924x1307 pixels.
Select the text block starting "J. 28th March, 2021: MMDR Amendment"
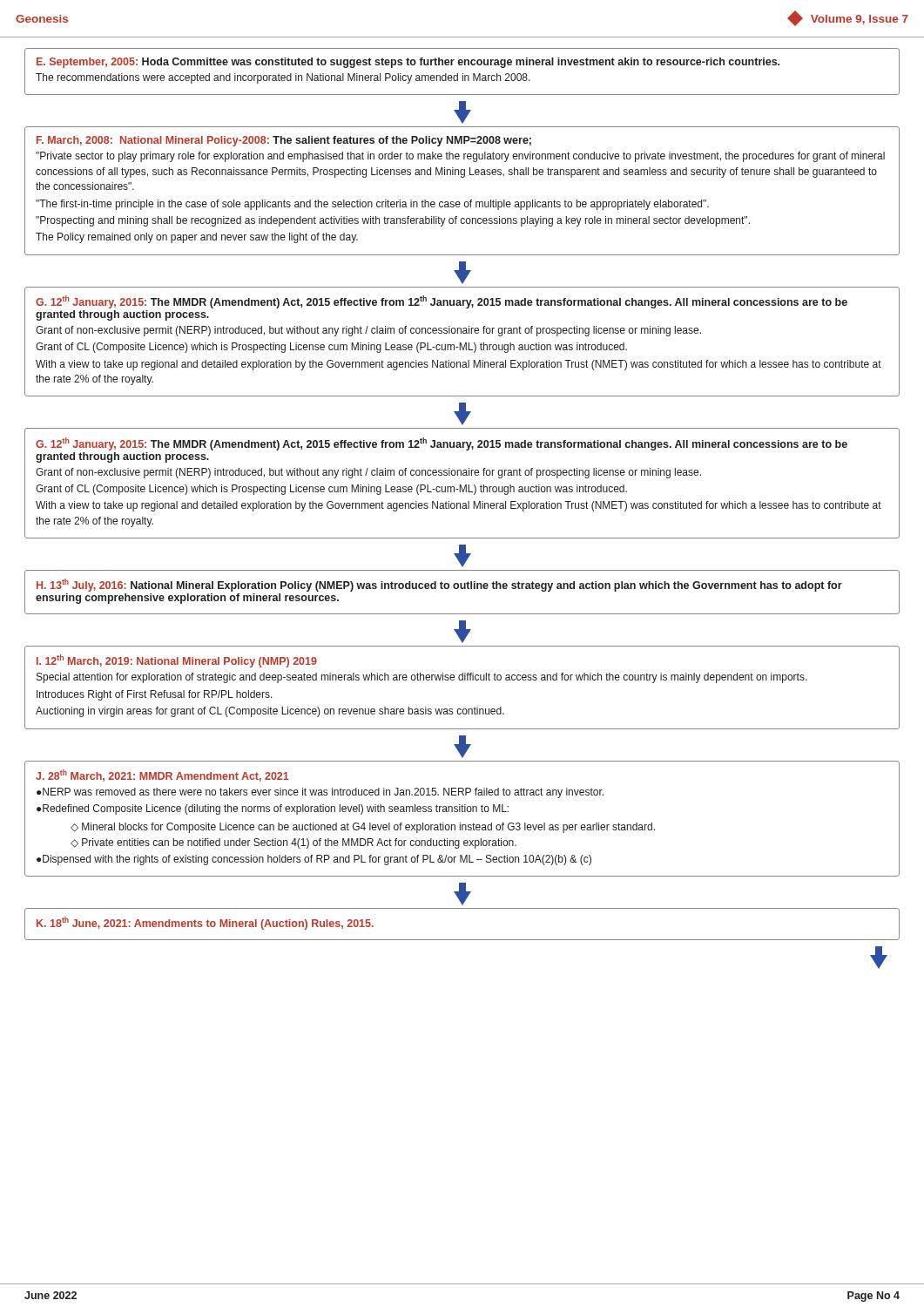click(x=462, y=818)
